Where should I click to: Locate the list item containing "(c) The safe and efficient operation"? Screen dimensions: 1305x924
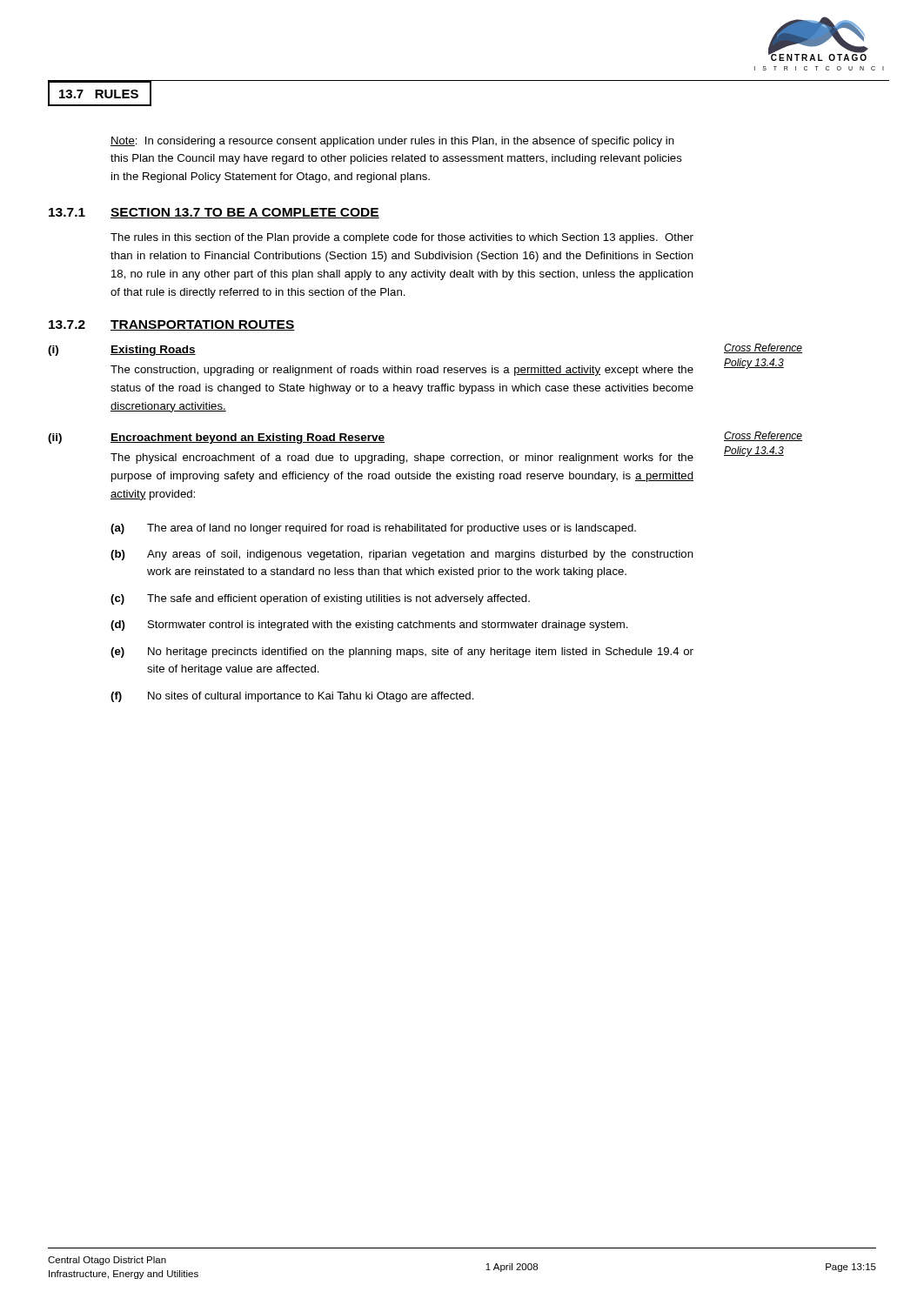tap(402, 599)
